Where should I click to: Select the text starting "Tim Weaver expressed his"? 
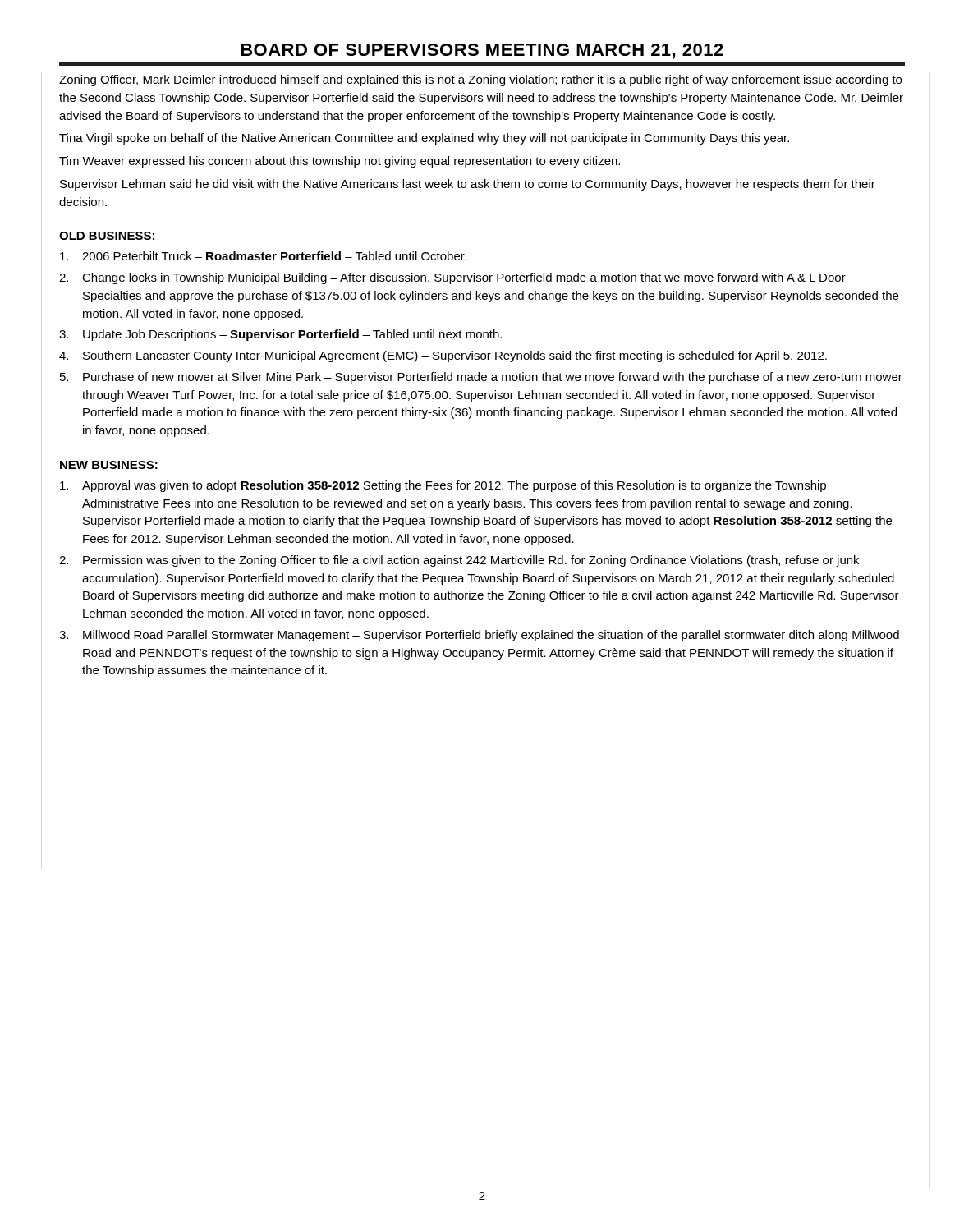pos(340,161)
